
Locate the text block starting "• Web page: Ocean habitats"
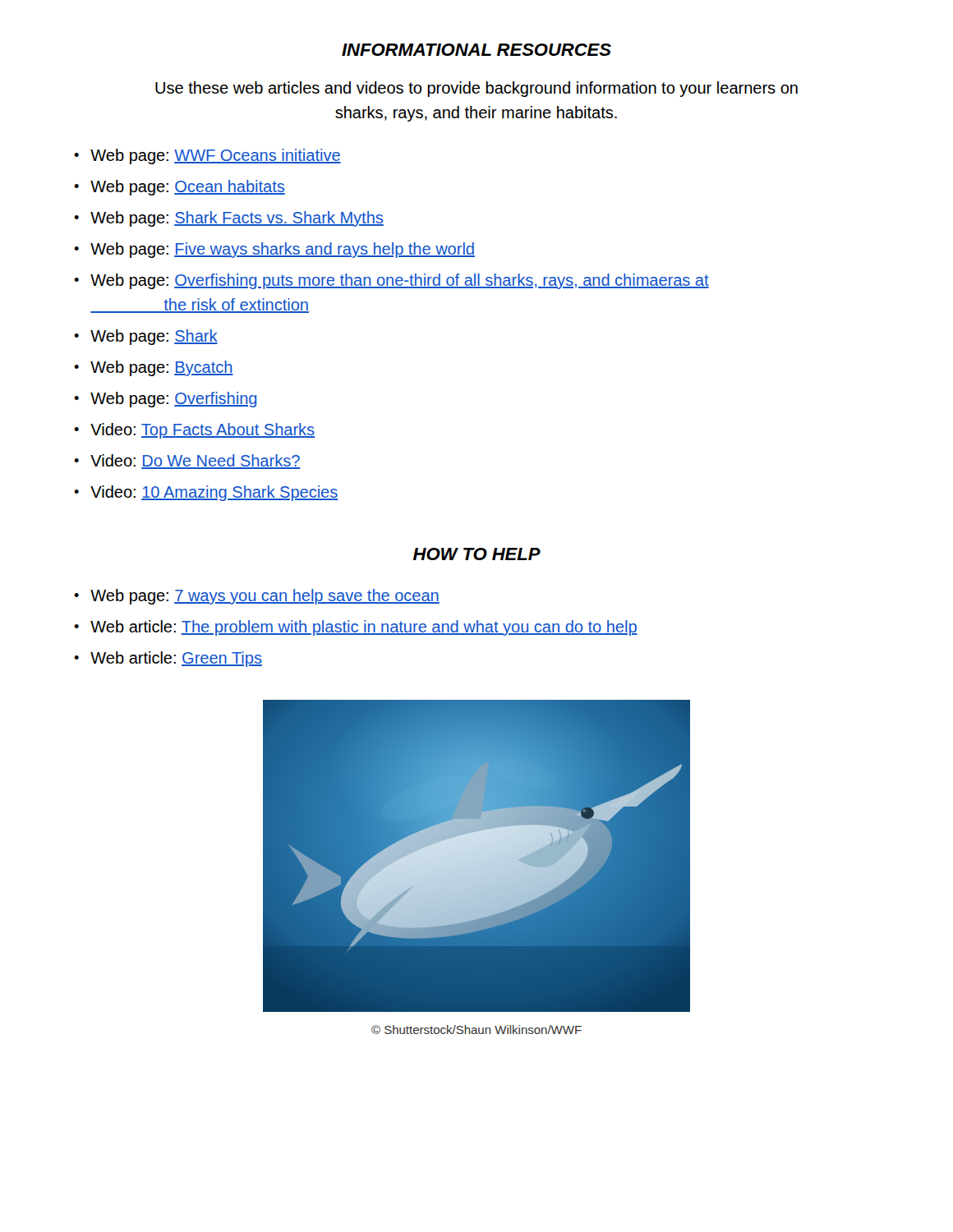[179, 186]
